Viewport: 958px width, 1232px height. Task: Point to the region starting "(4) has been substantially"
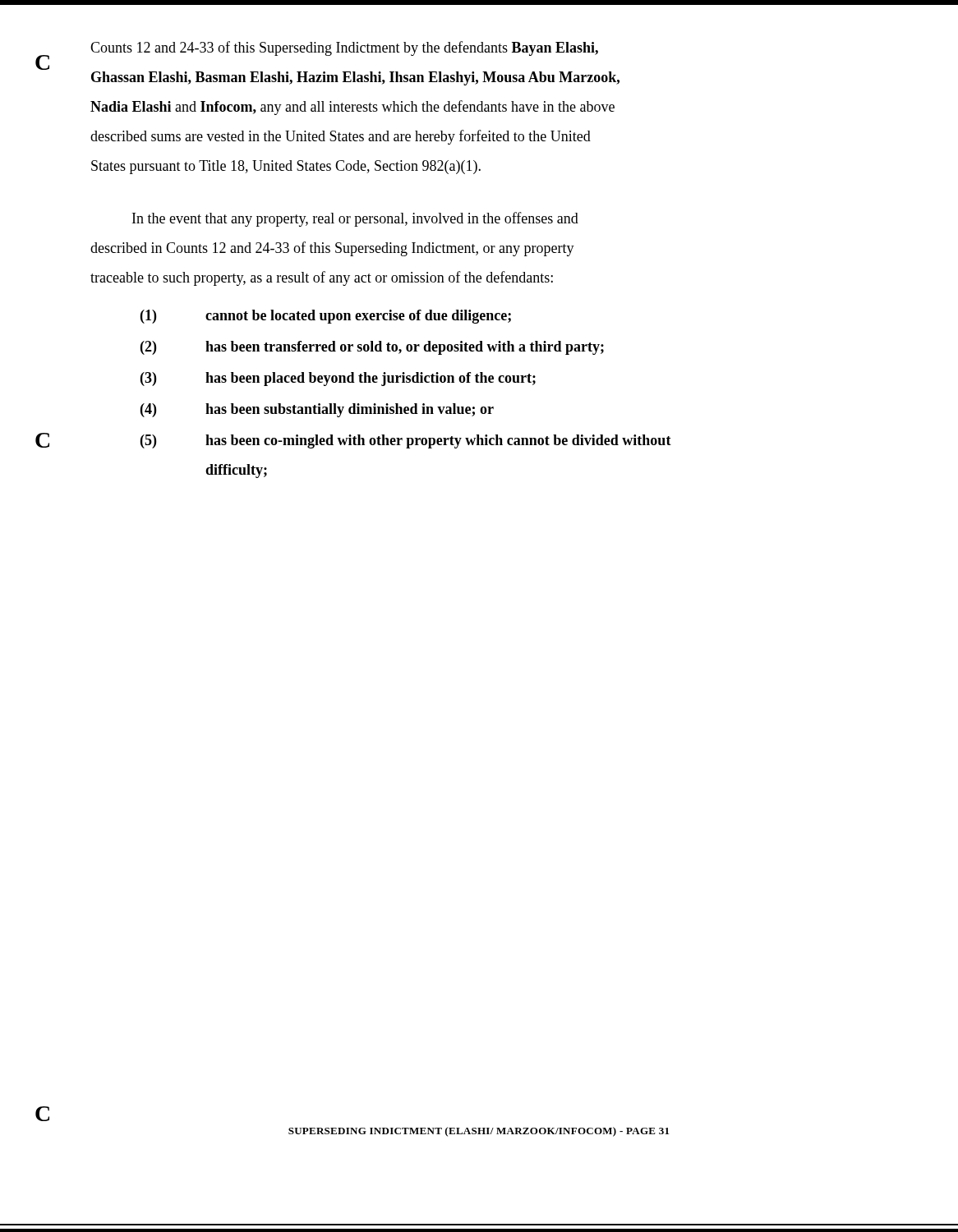pyautogui.click(x=491, y=409)
